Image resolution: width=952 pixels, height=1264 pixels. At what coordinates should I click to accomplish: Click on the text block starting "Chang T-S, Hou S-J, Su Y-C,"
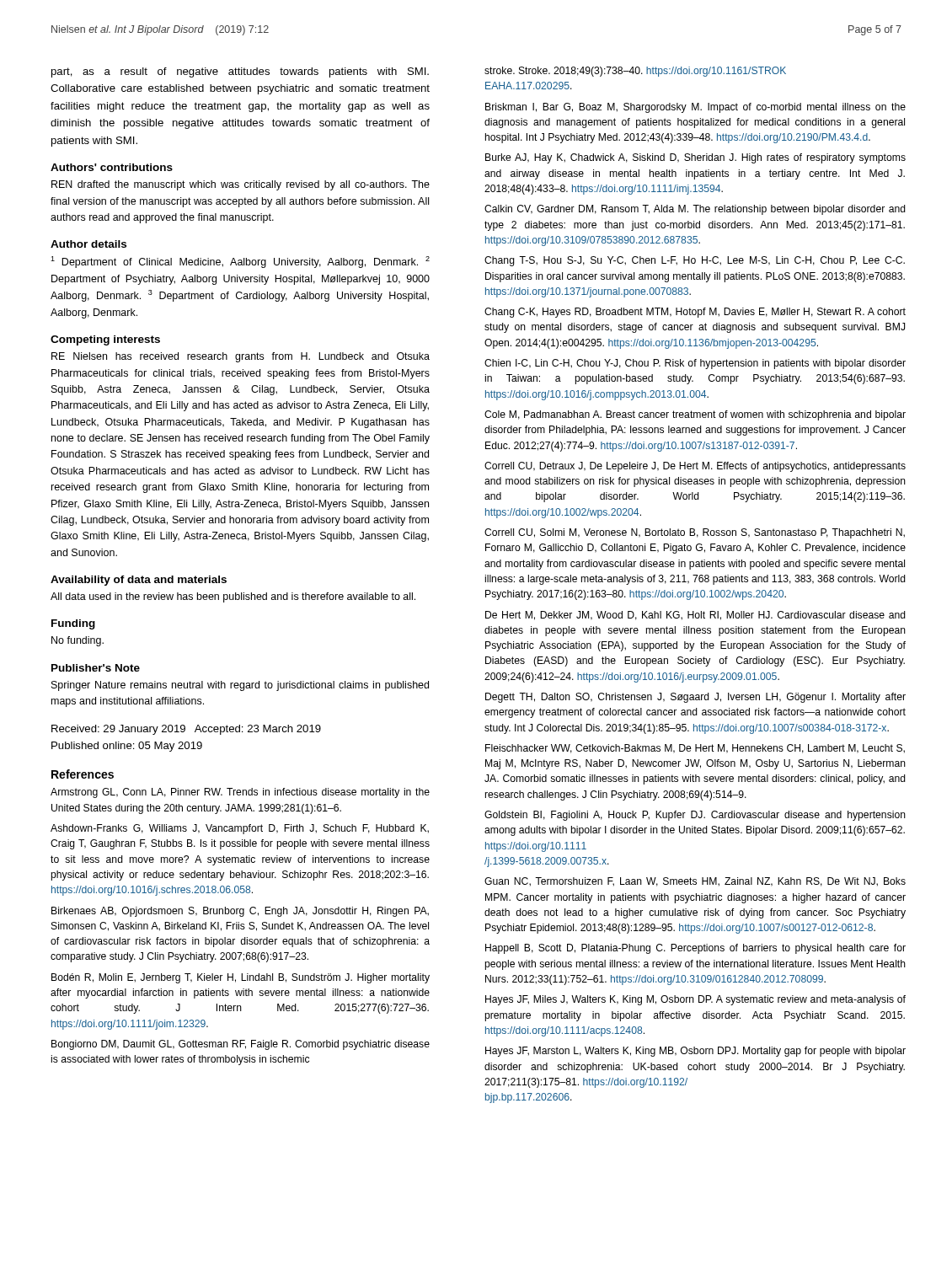tap(695, 276)
